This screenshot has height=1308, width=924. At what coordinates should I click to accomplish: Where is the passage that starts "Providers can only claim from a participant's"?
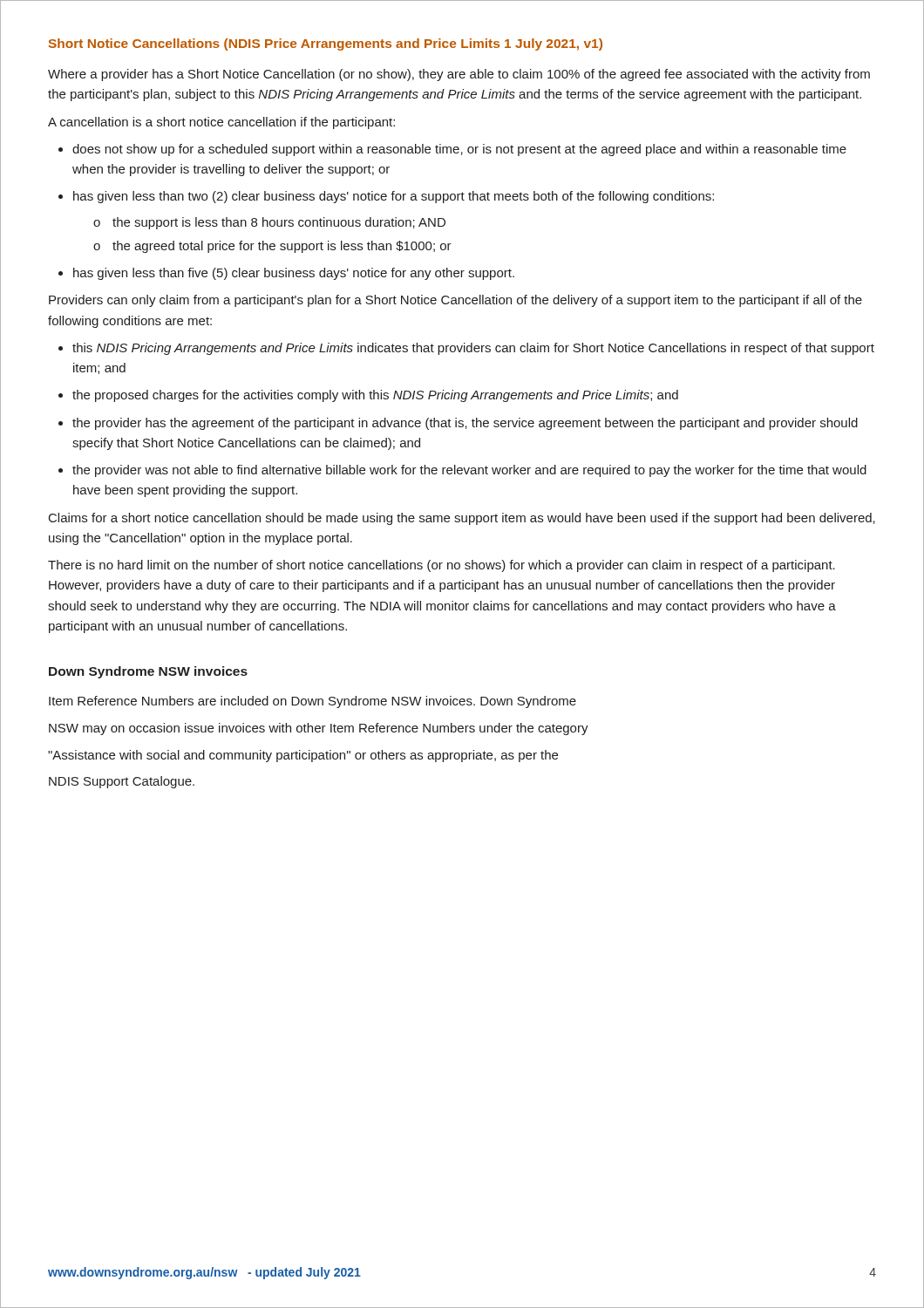click(x=455, y=310)
